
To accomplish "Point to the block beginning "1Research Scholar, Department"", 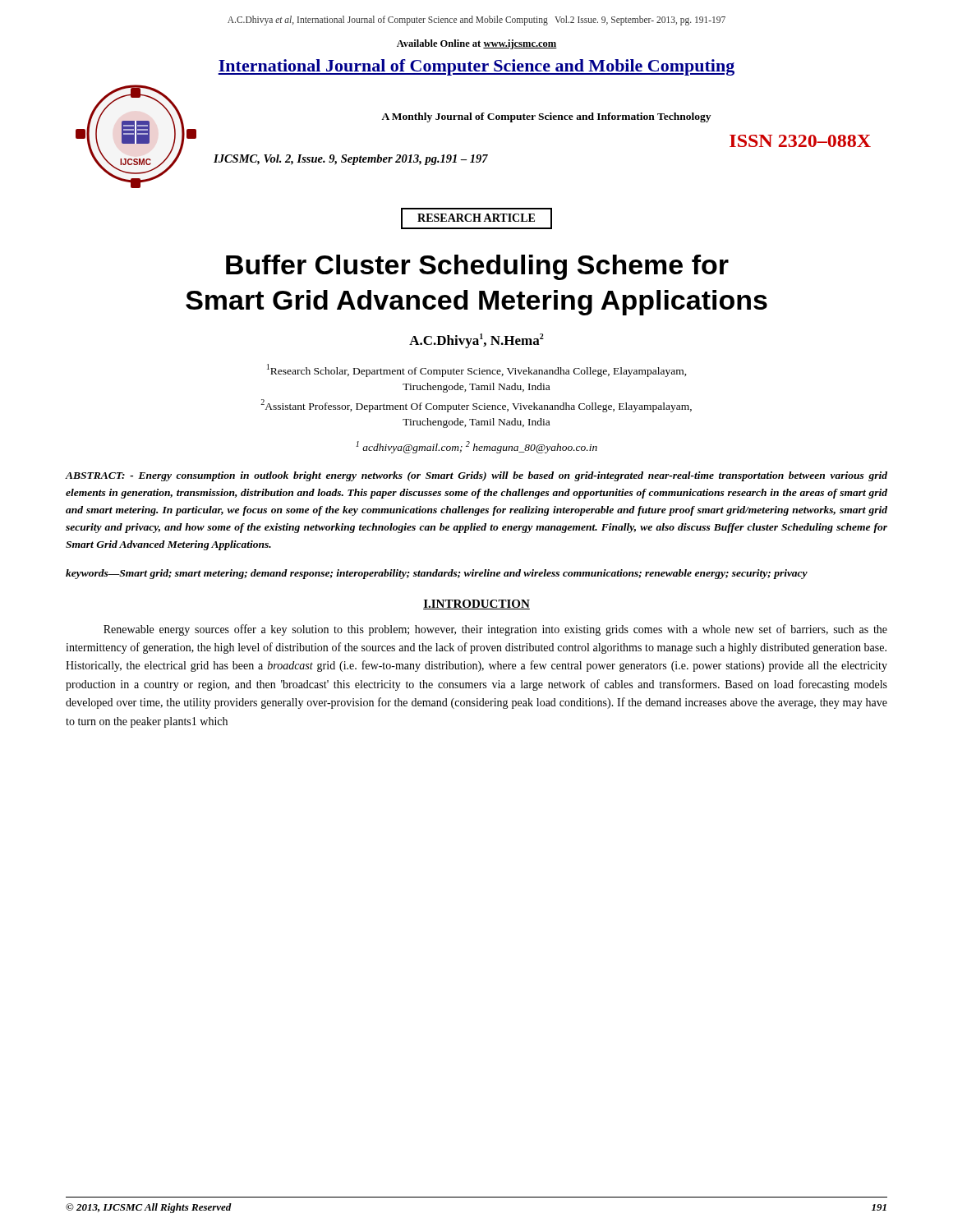I will [x=476, y=395].
